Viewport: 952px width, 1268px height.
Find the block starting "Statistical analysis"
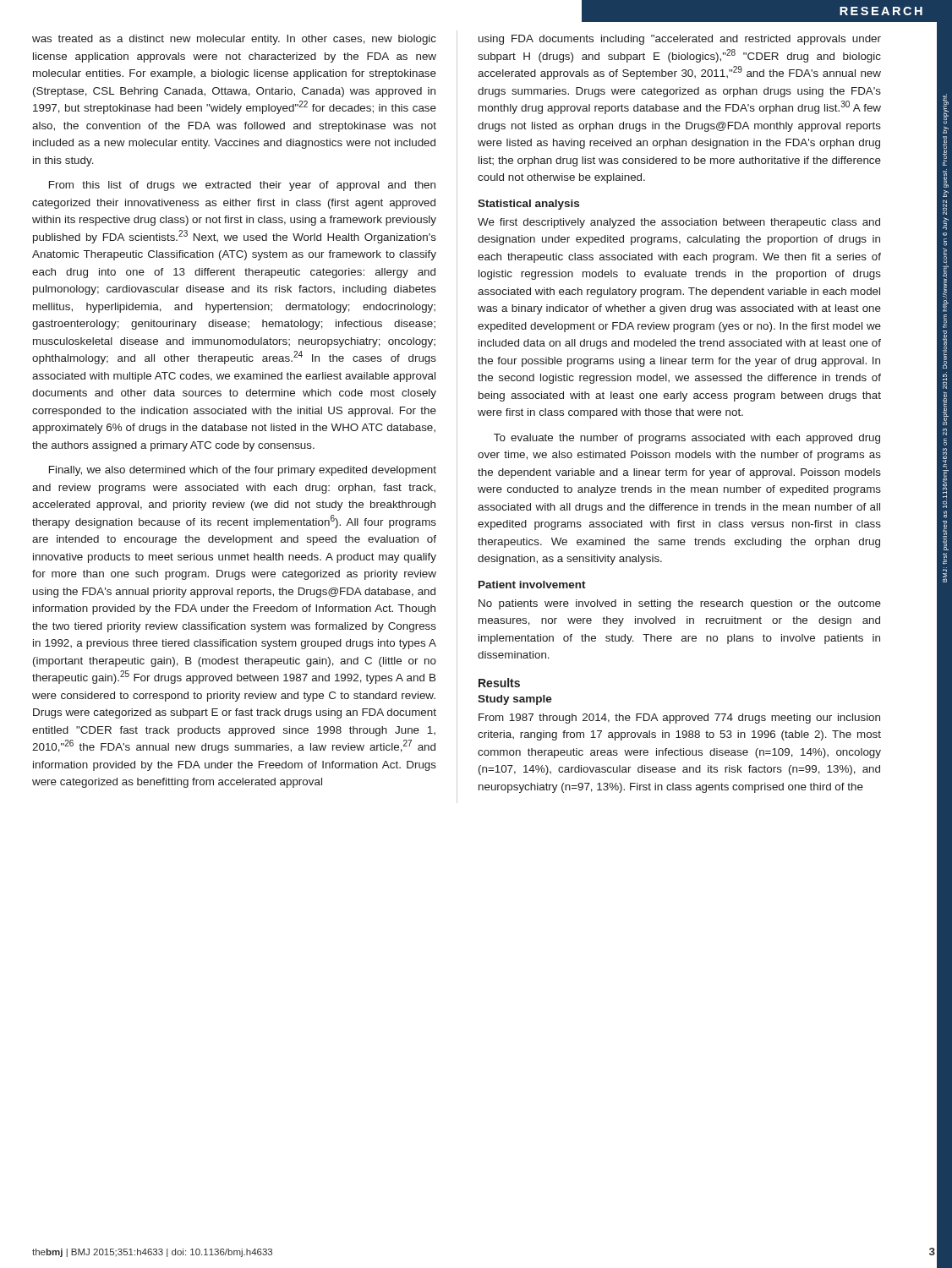529,203
